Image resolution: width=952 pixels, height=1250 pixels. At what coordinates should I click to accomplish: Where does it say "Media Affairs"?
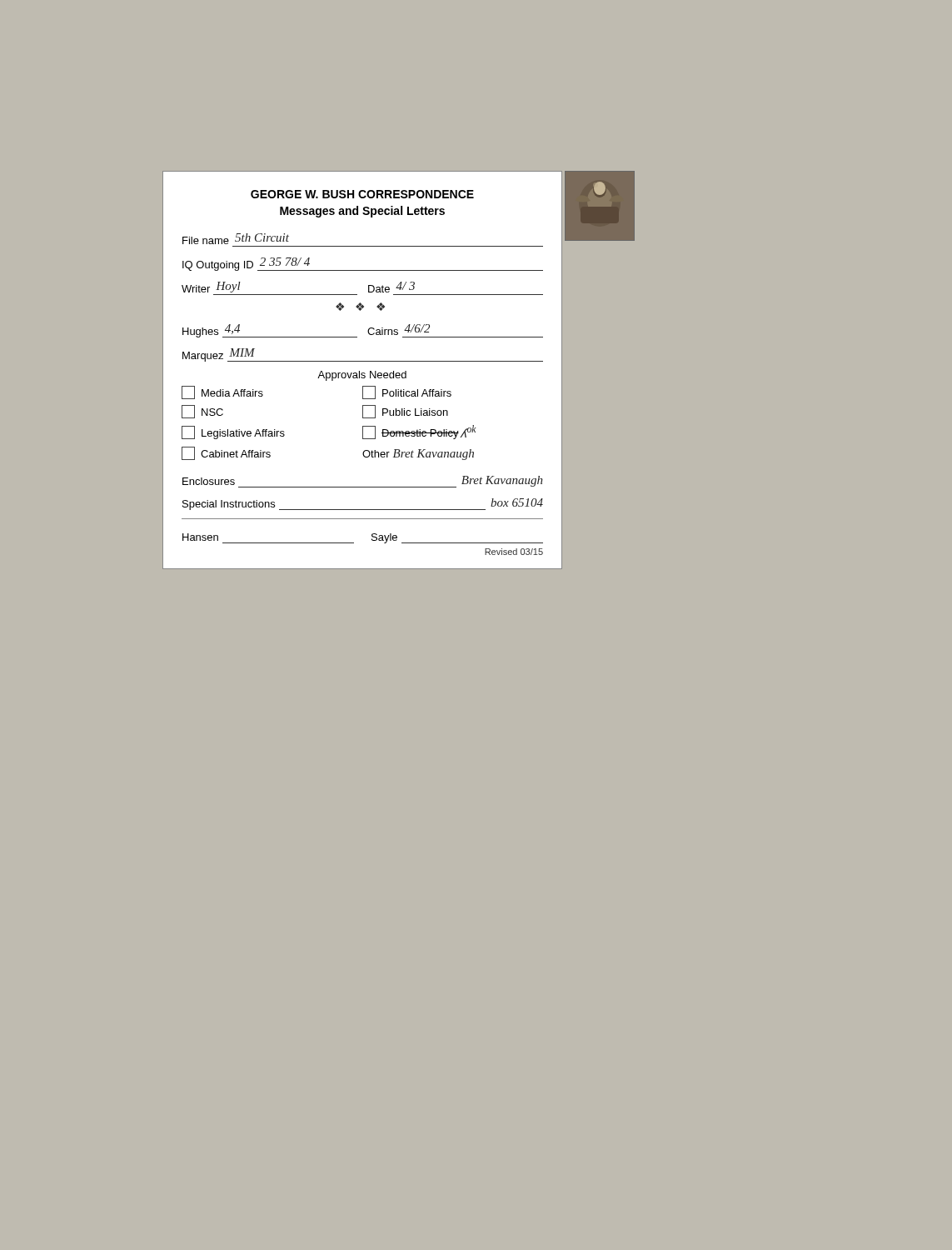222,393
